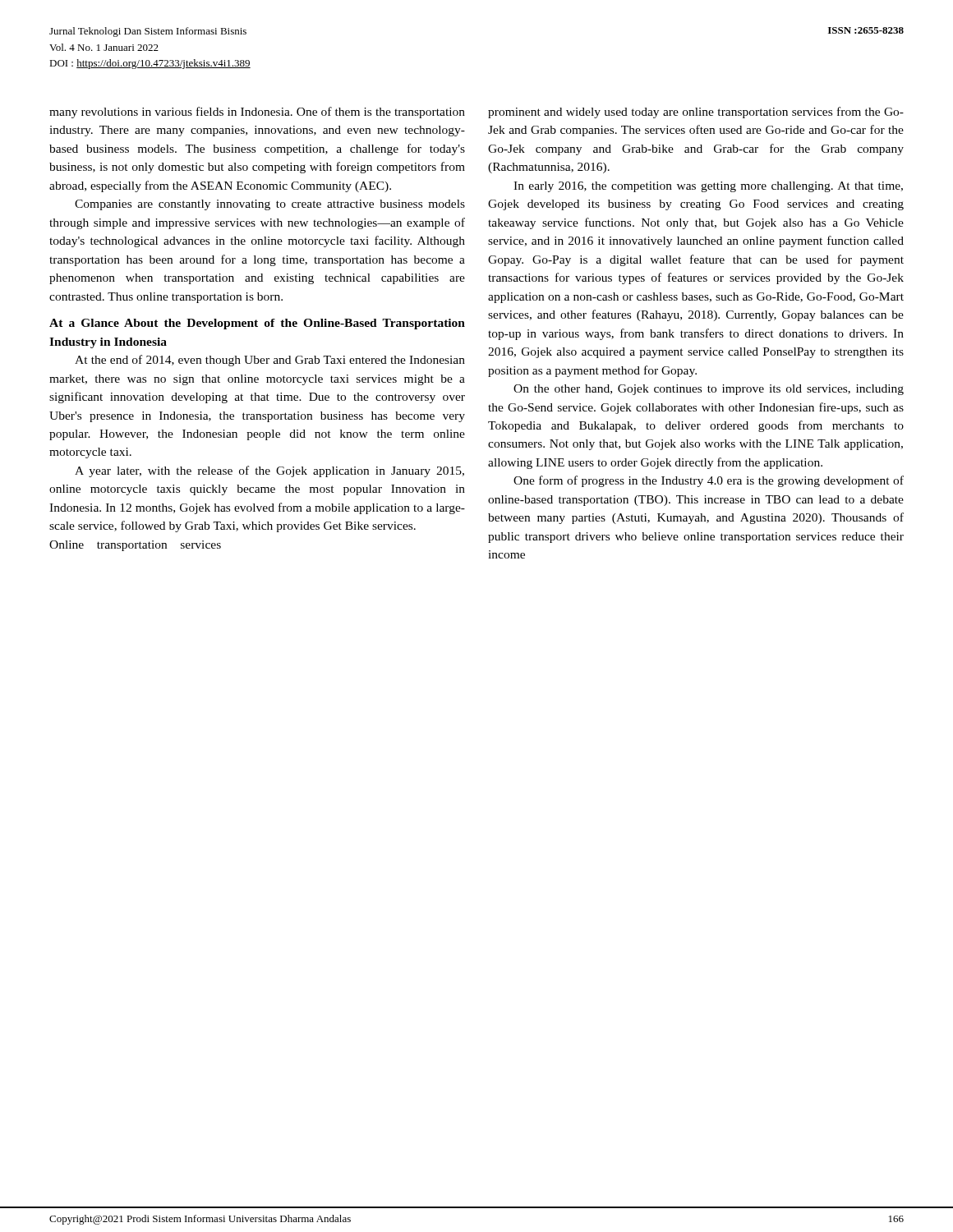Navigate to the passage starting "Companies are constantly innovating to create"
This screenshot has height=1232, width=953.
257,250
